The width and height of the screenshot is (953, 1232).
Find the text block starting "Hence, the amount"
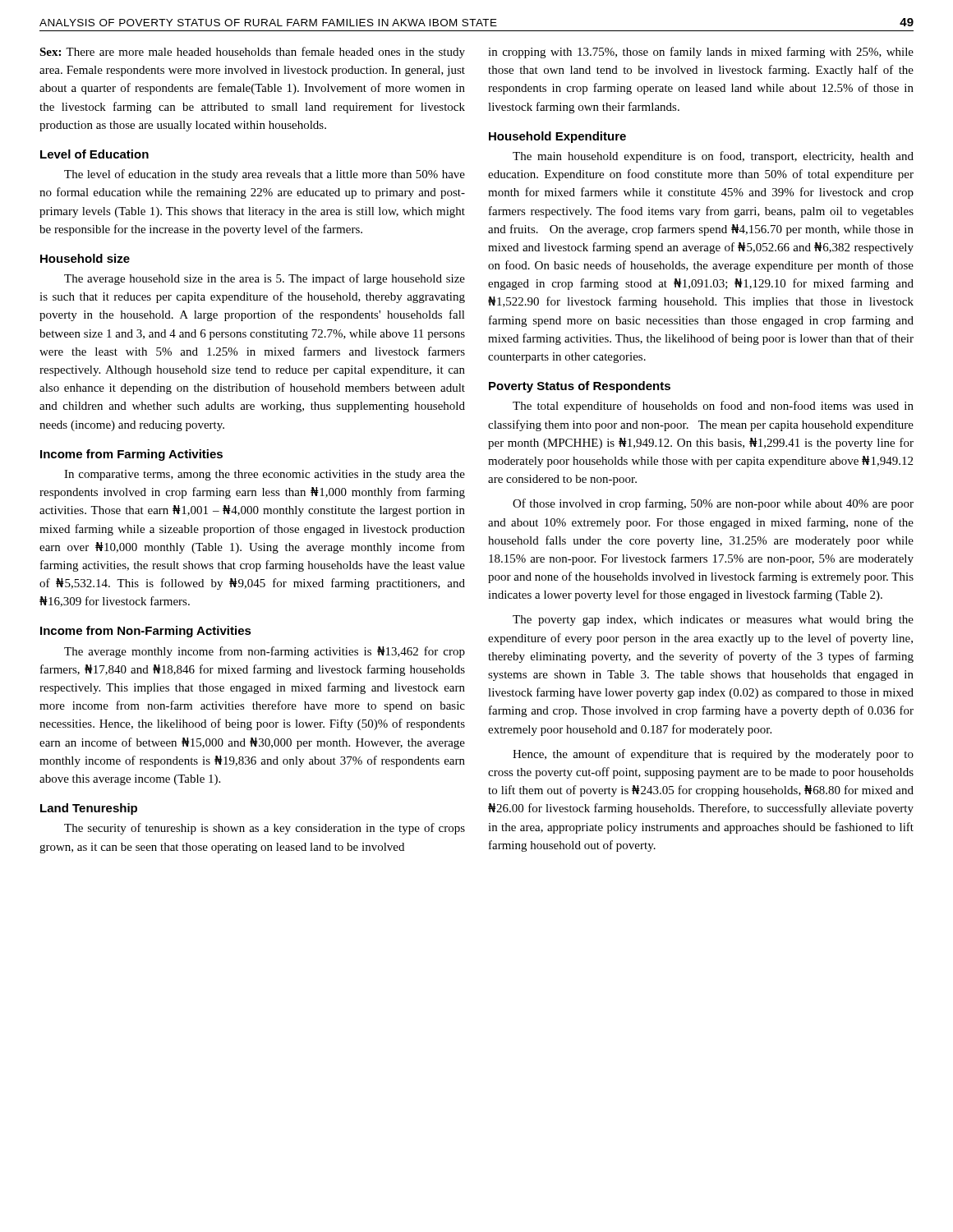click(701, 799)
